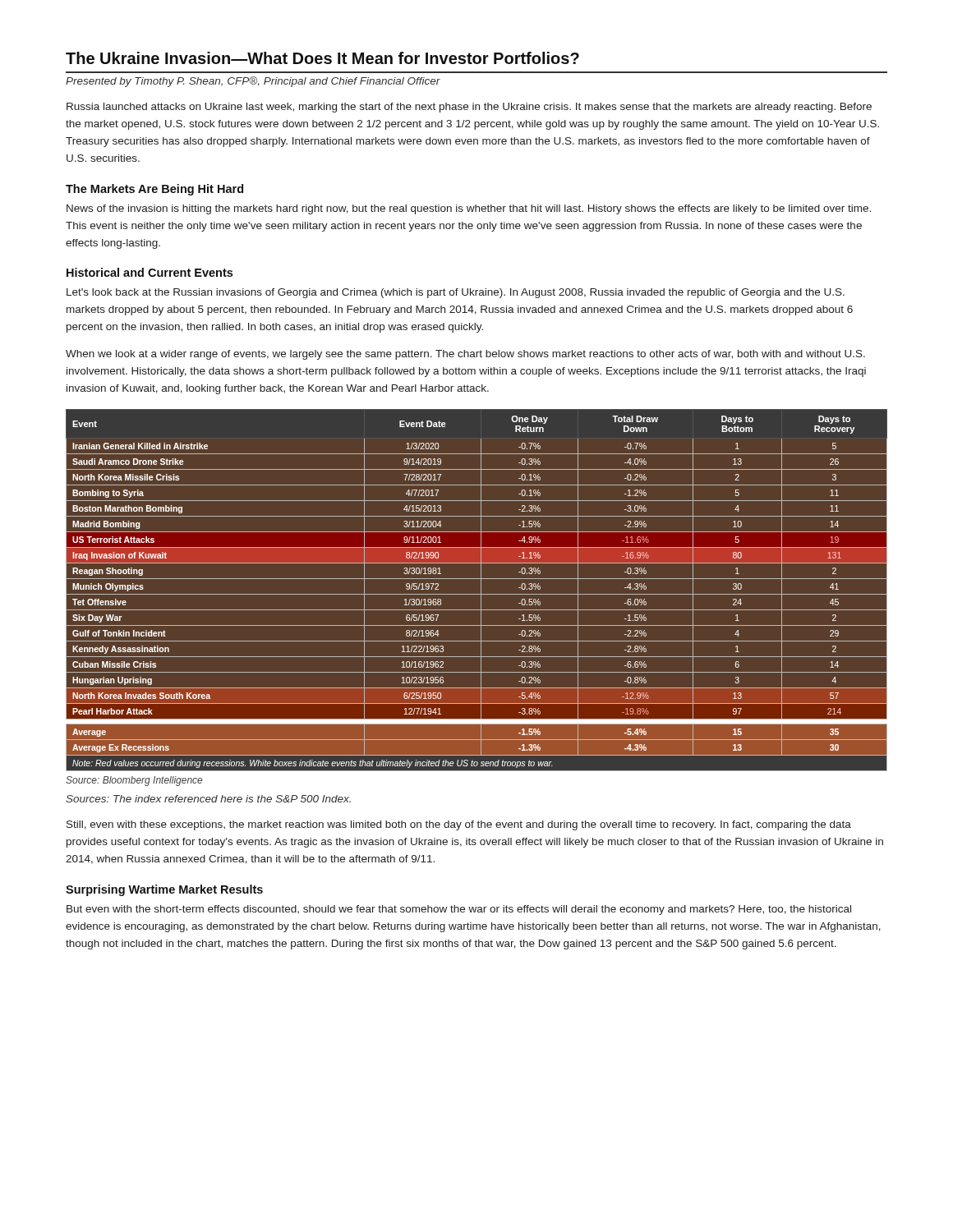Find the caption on this page that starts "Sources: The index referenced here"
This screenshot has height=1232, width=953.
[x=209, y=799]
